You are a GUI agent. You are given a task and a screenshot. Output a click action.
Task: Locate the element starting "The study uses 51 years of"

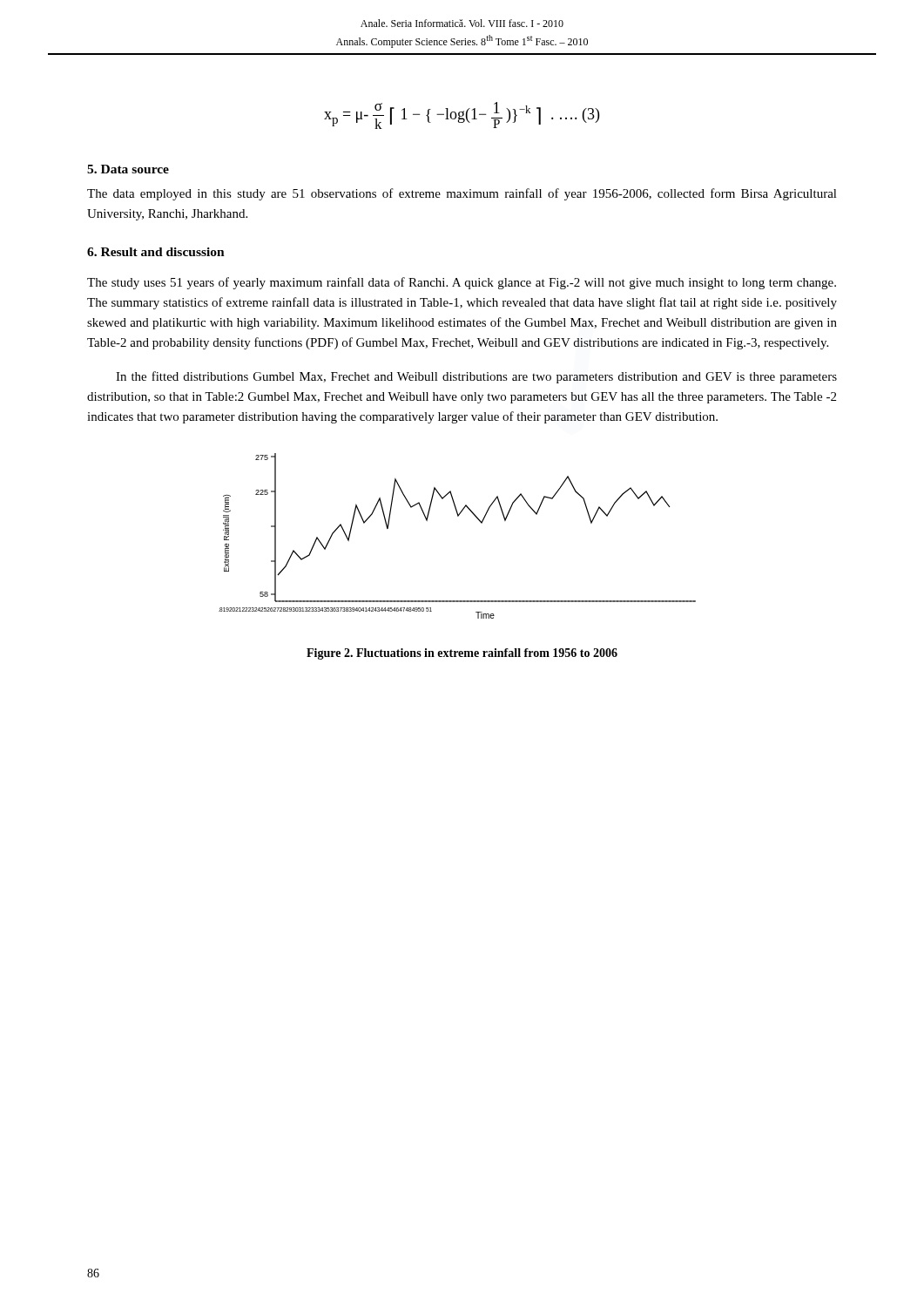462,350
